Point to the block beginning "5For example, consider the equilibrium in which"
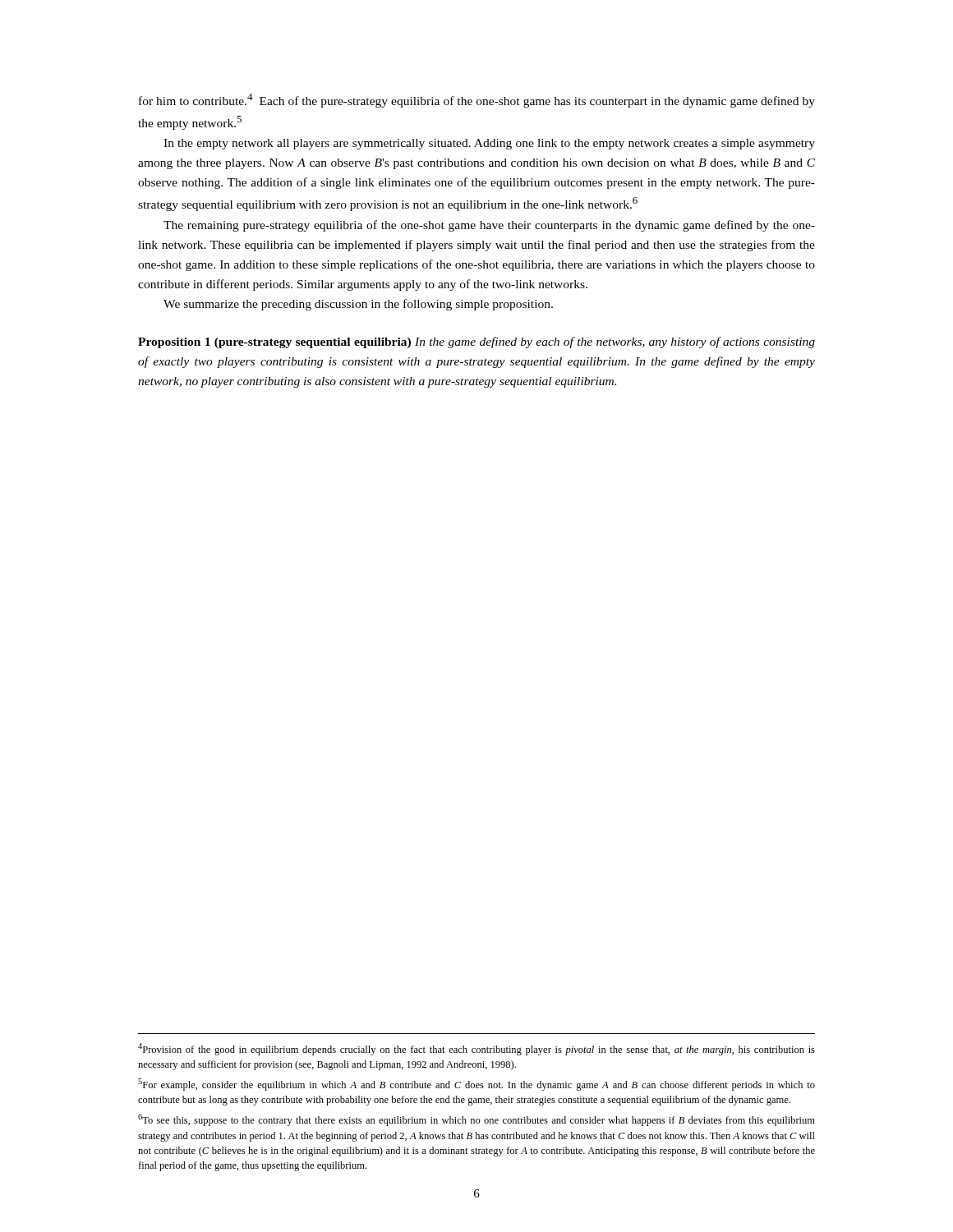This screenshot has width=953, height=1232. click(x=476, y=1091)
